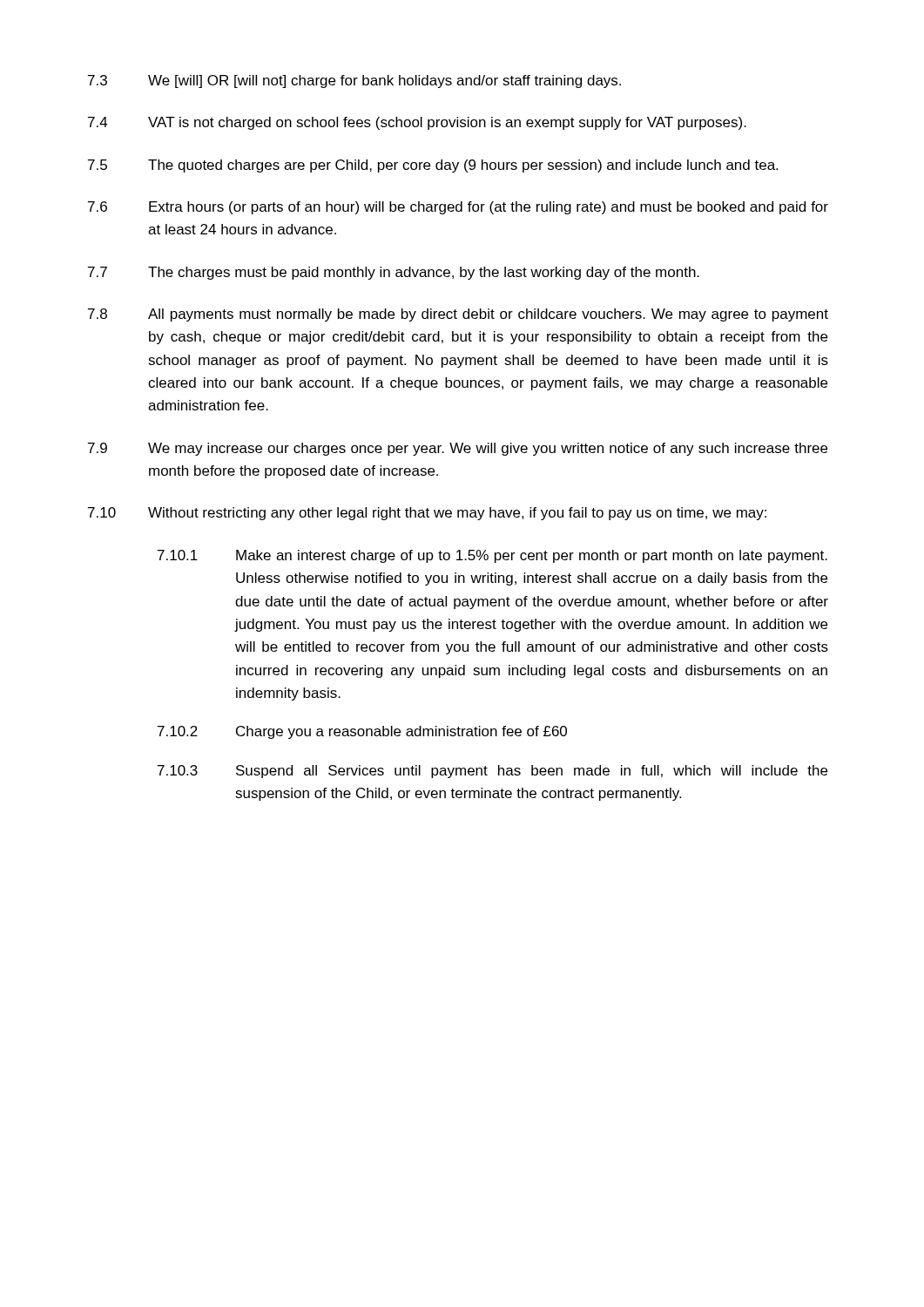
Task: Find the list item that reads "7.10.3 Suspend all Services"
Action: (492, 782)
